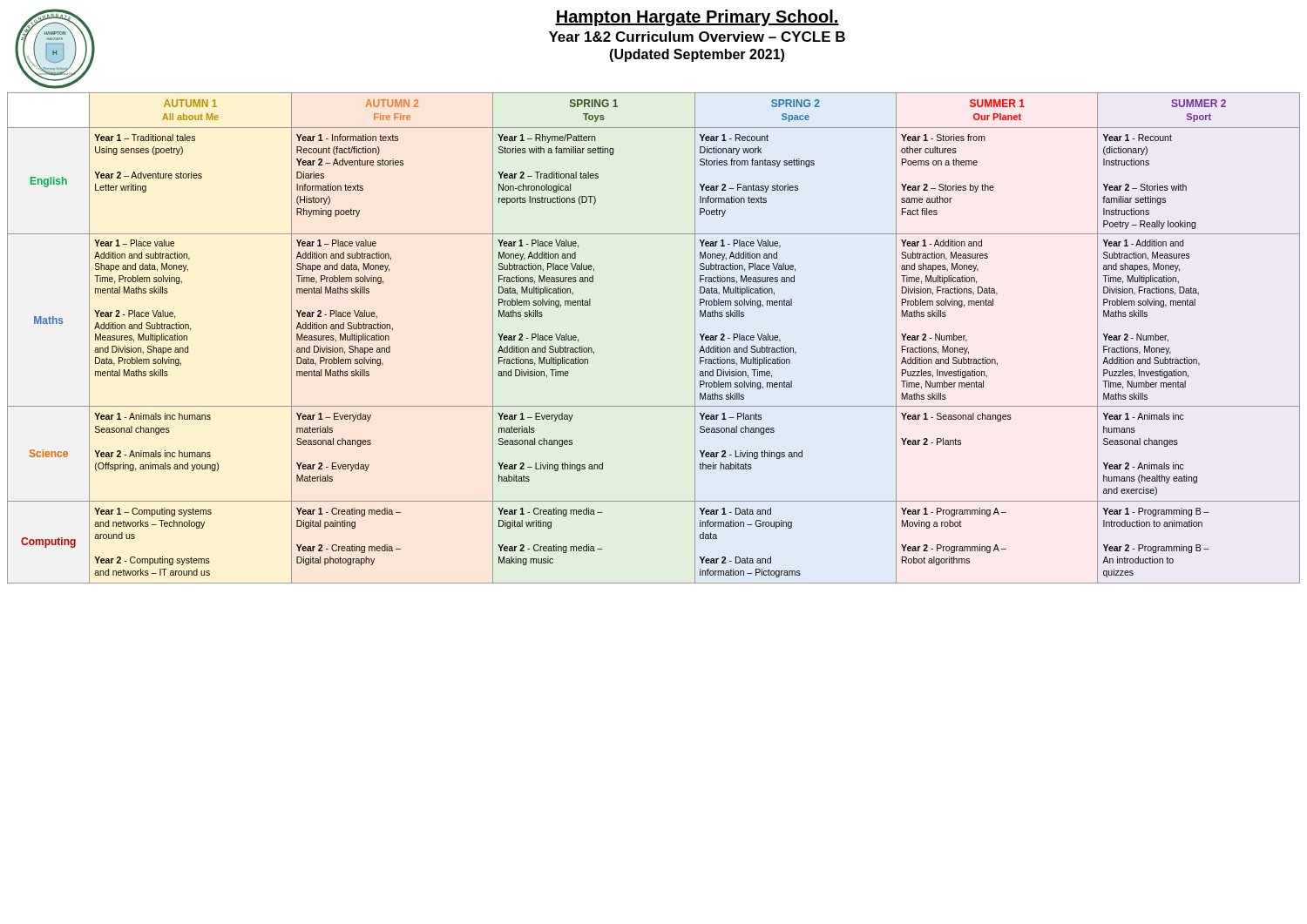
Task: Click on the table containing "AUTUMN 1"
Action: 654,338
